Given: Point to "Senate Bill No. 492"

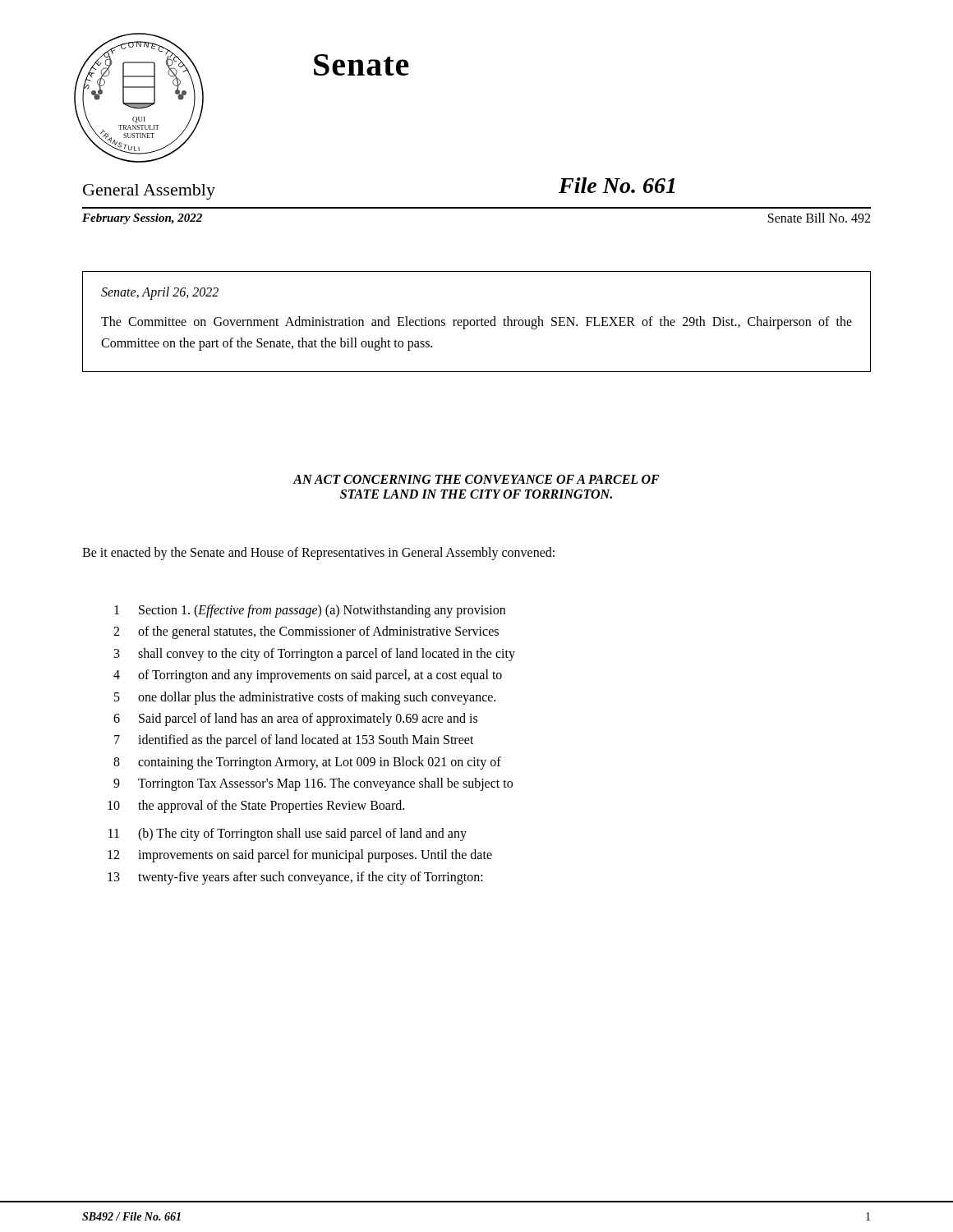Looking at the screenshot, I should coord(819,218).
